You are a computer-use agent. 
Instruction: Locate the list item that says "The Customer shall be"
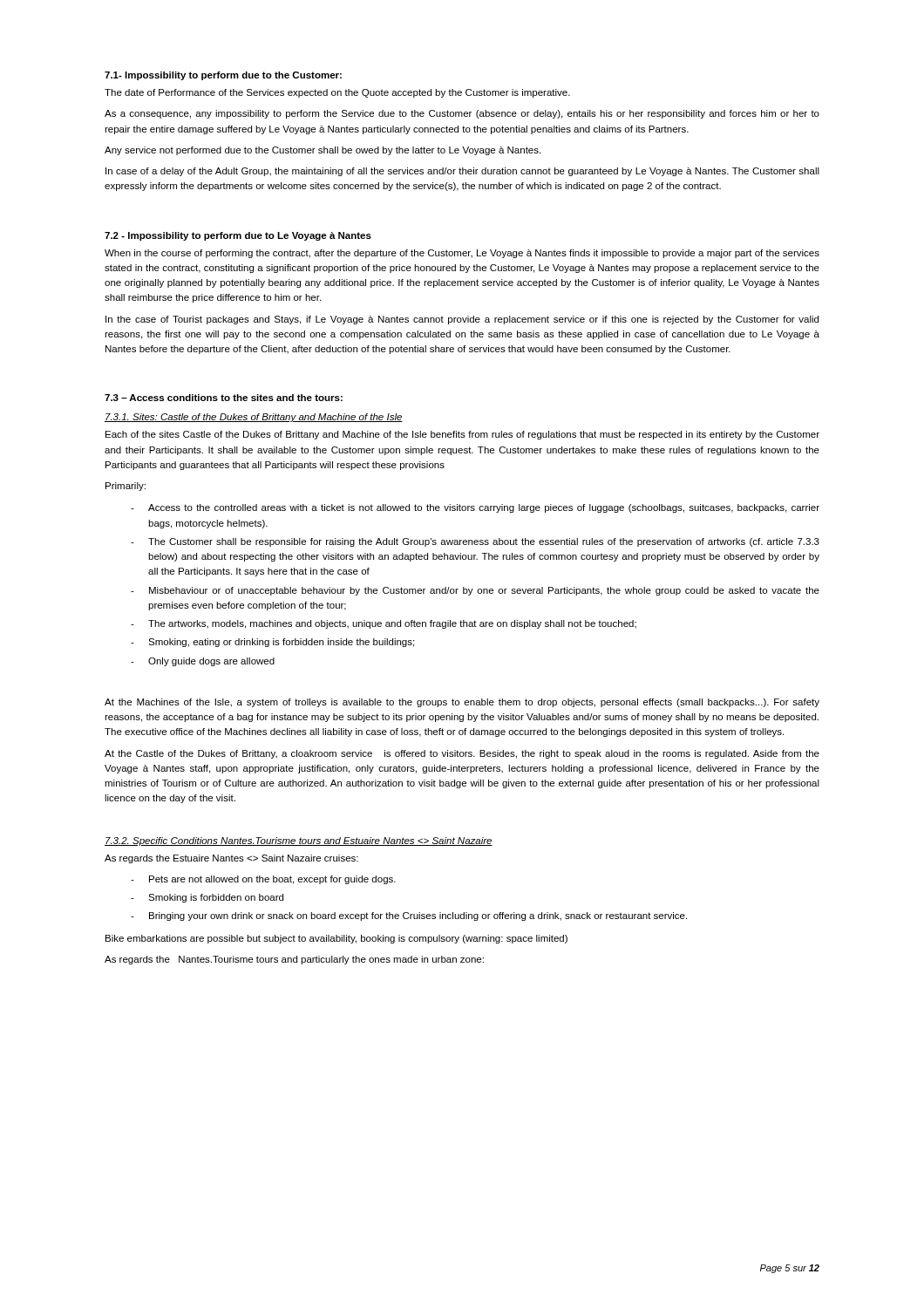point(484,556)
